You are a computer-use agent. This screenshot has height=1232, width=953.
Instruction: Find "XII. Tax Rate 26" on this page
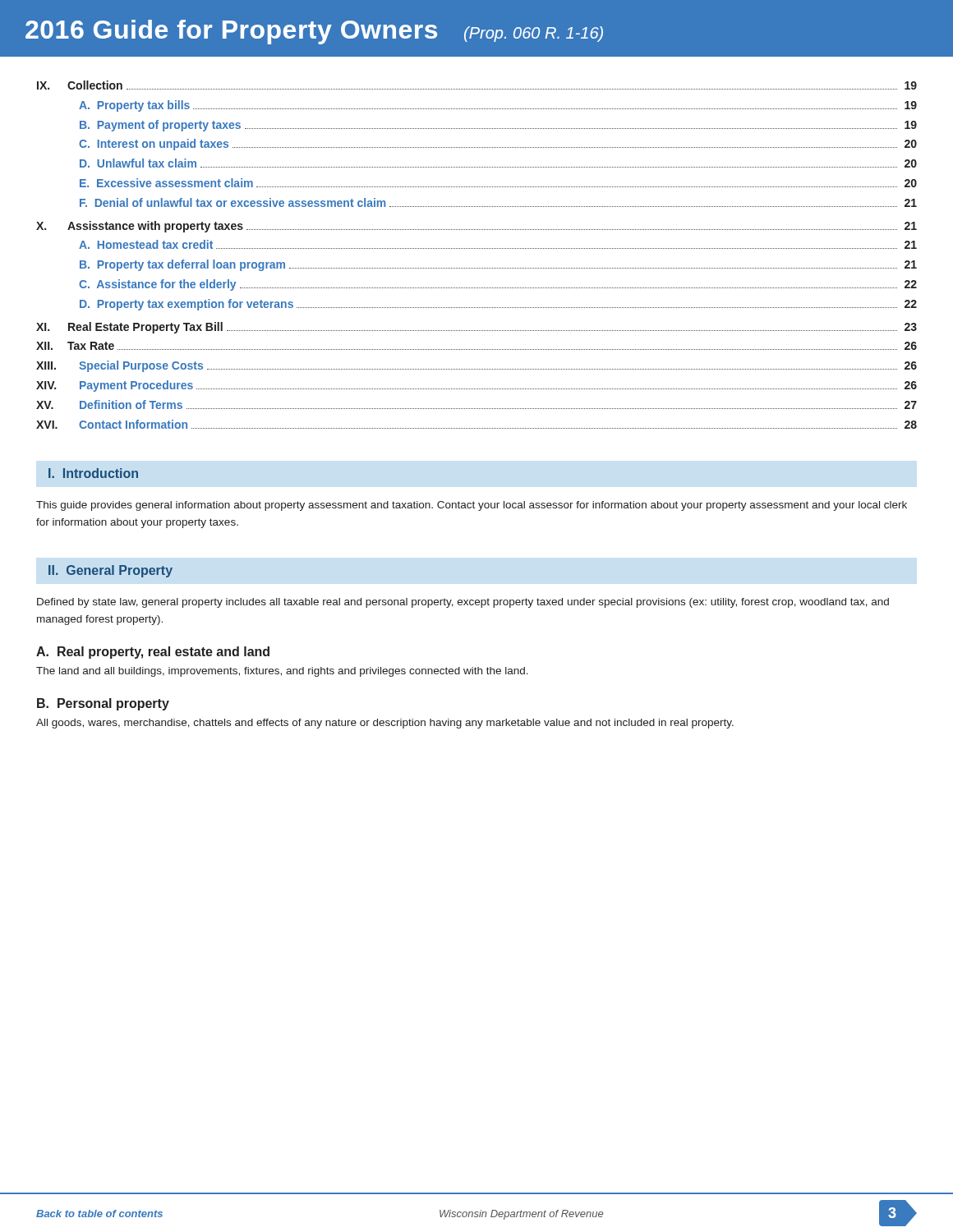pos(476,347)
